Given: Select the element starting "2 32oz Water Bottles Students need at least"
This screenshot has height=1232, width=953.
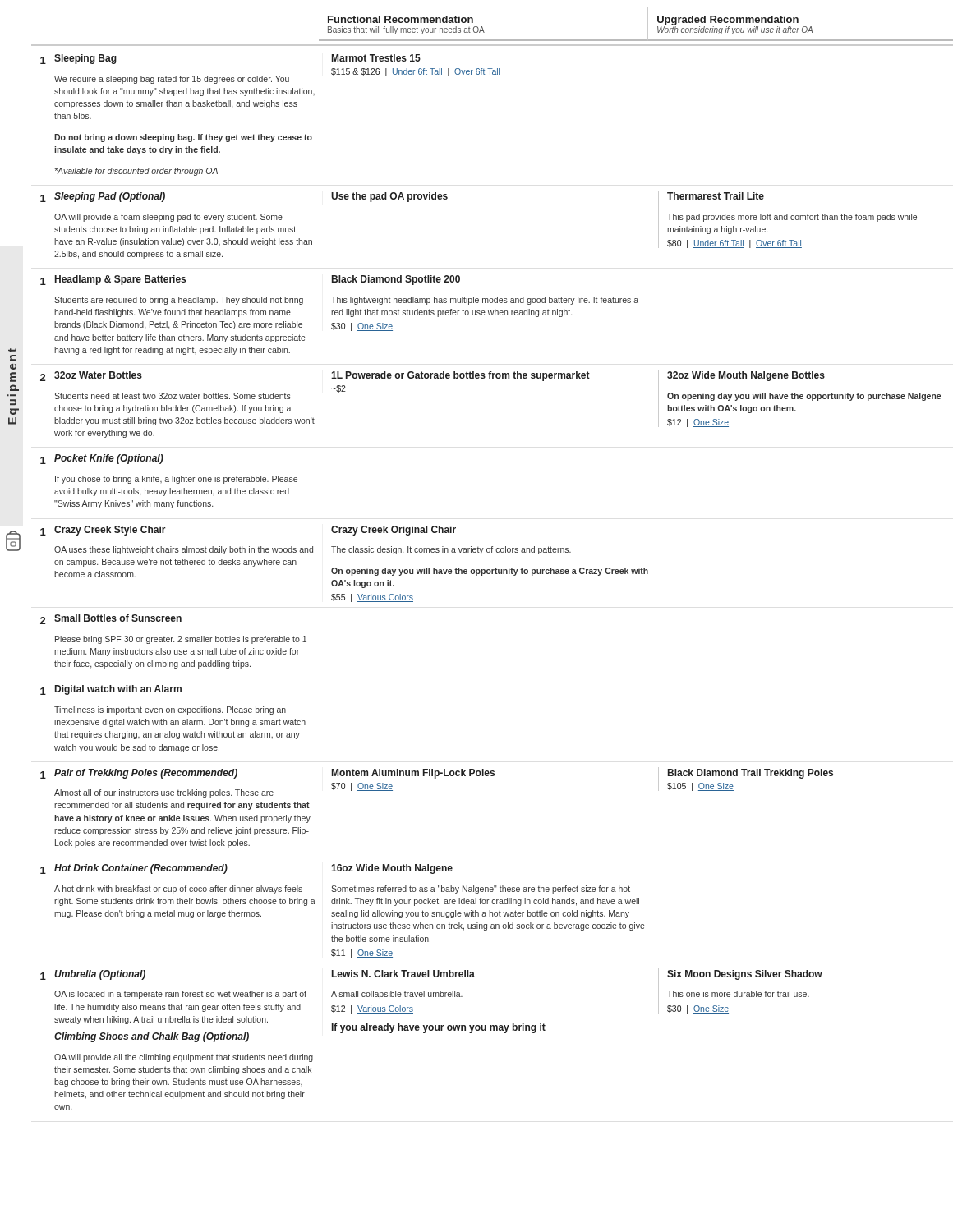Looking at the screenshot, I should [275, 398].
